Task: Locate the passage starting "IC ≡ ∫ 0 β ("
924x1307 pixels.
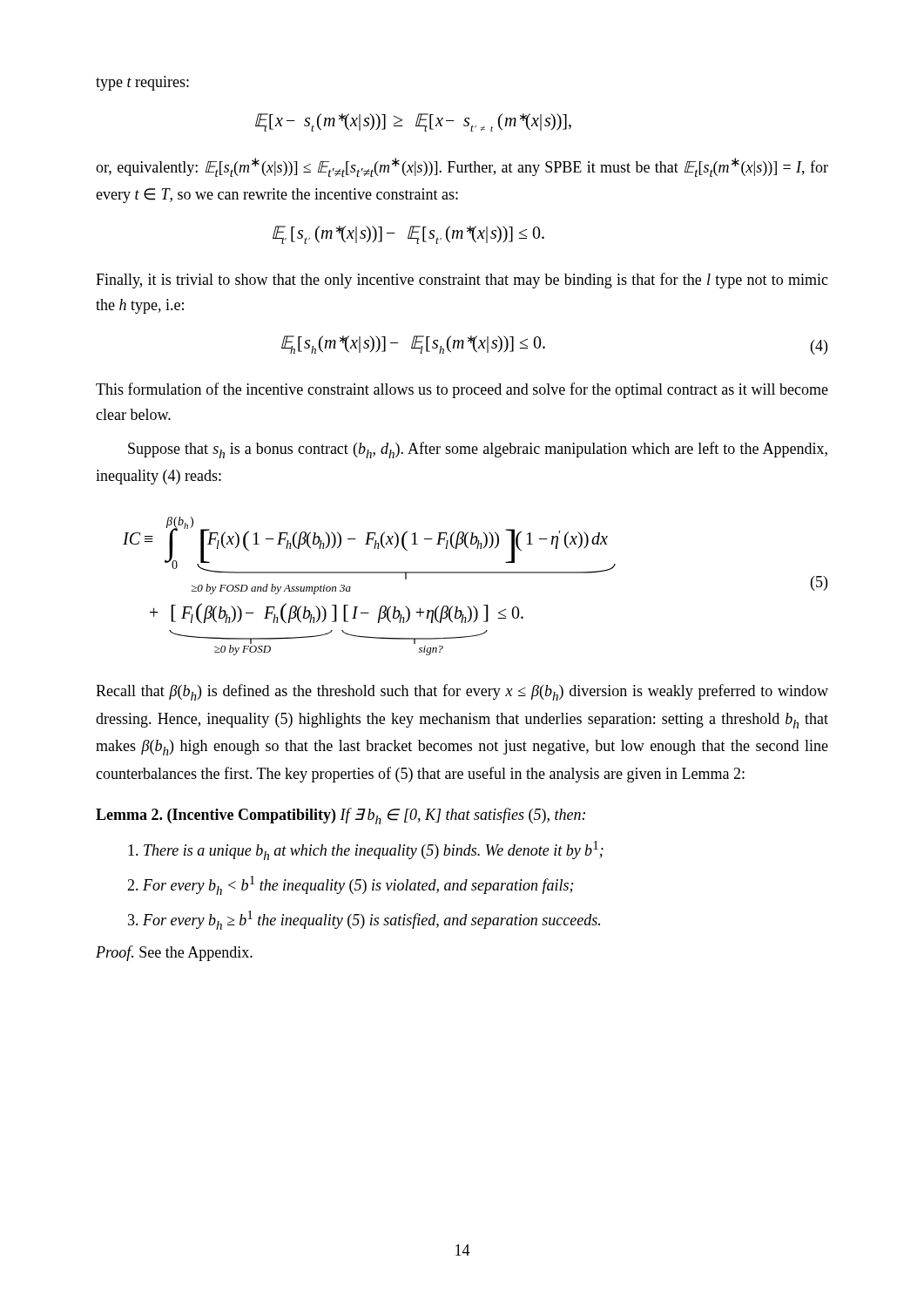Action: [x=475, y=583]
